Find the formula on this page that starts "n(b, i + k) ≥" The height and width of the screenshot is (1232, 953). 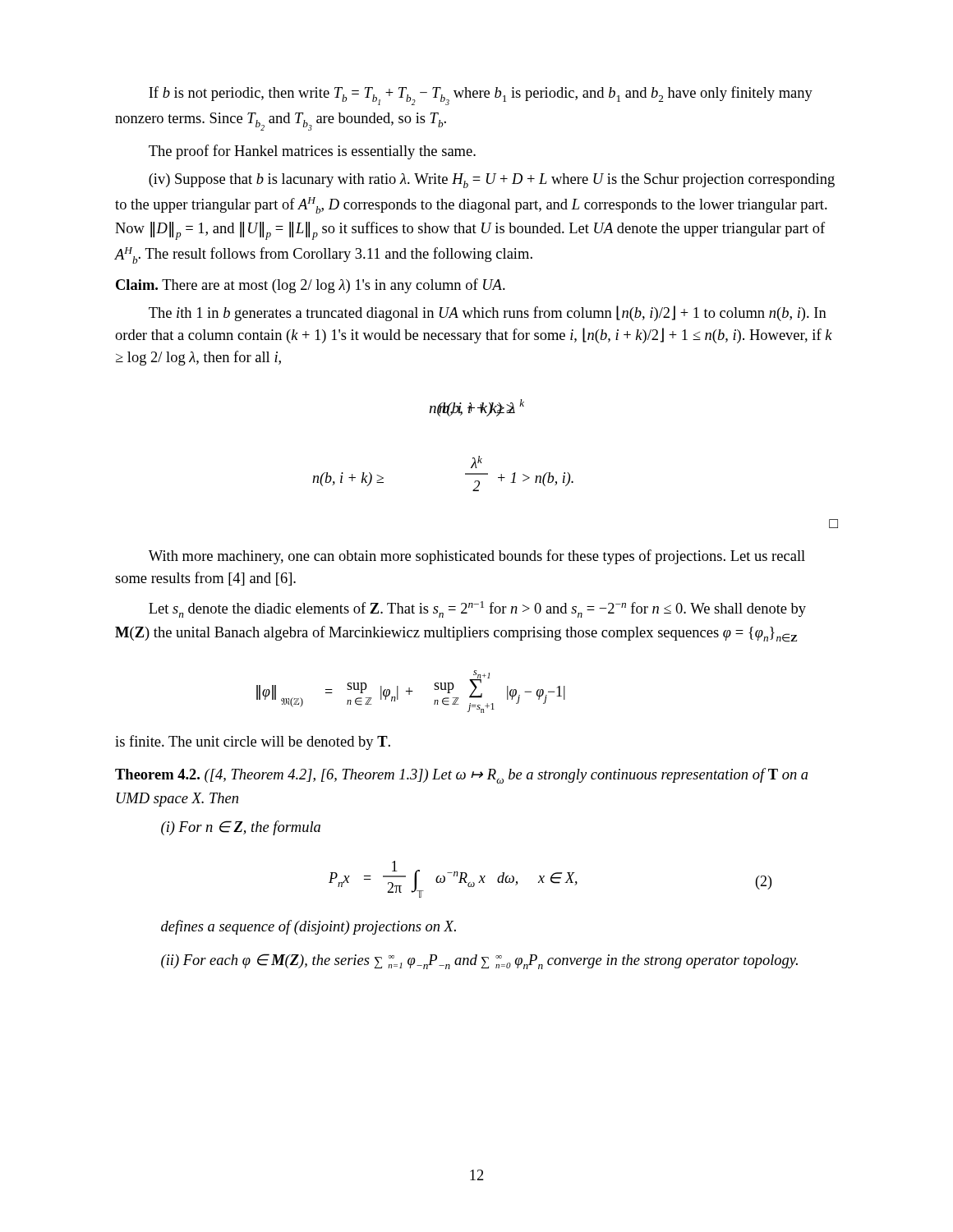tap(476, 446)
